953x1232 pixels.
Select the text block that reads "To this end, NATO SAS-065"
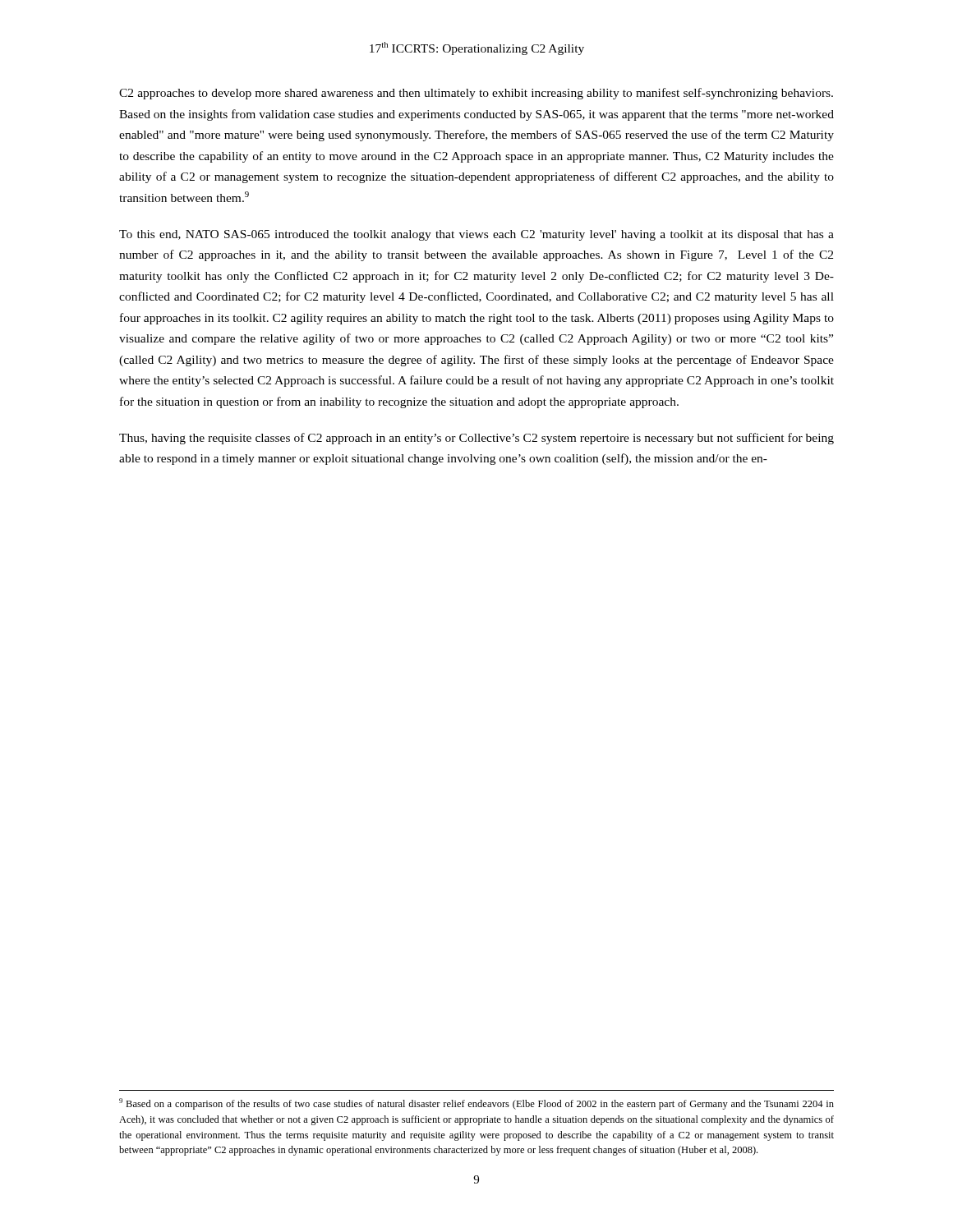(x=476, y=317)
